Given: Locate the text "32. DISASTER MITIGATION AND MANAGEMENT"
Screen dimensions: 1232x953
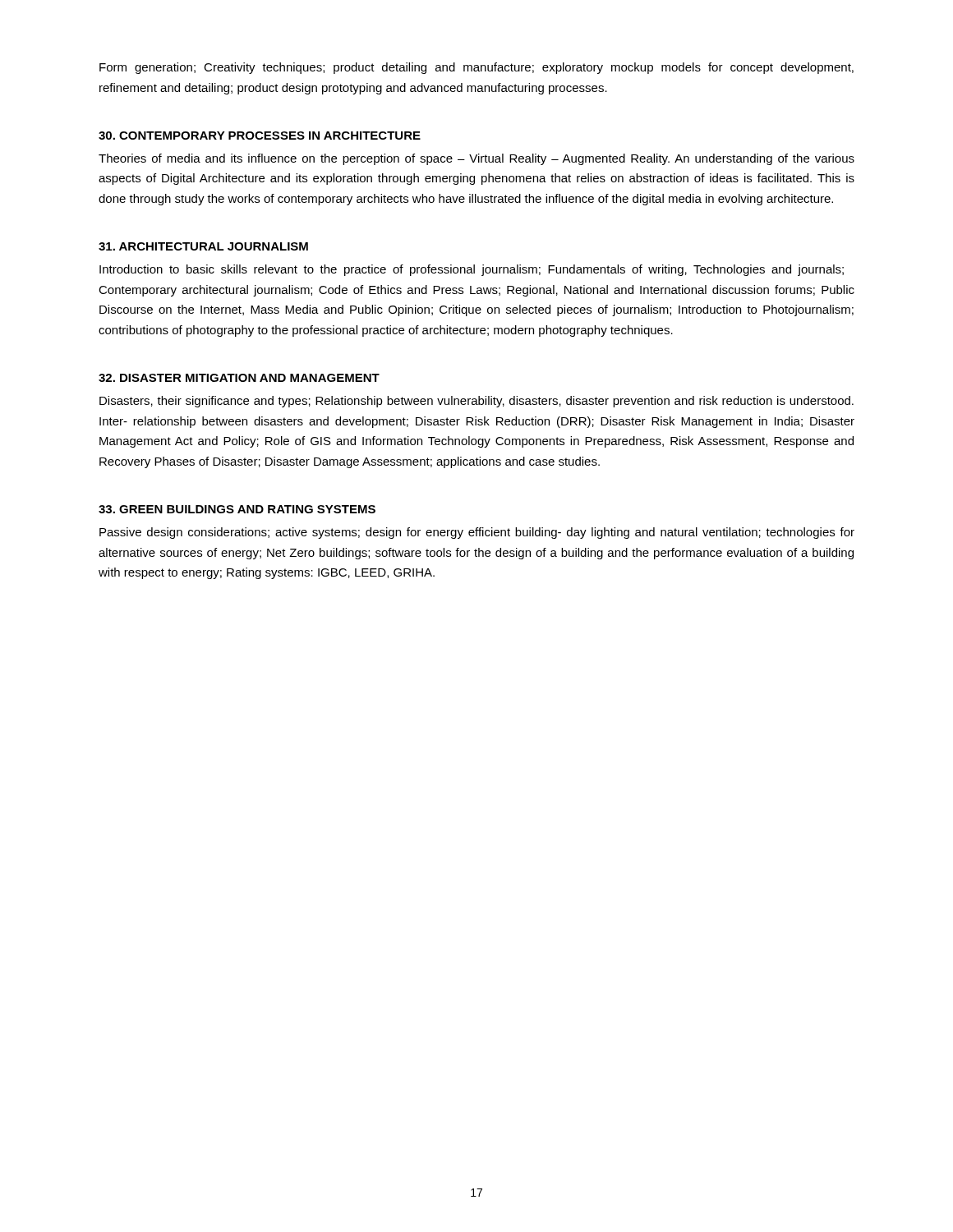Looking at the screenshot, I should [x=239, y=377].
